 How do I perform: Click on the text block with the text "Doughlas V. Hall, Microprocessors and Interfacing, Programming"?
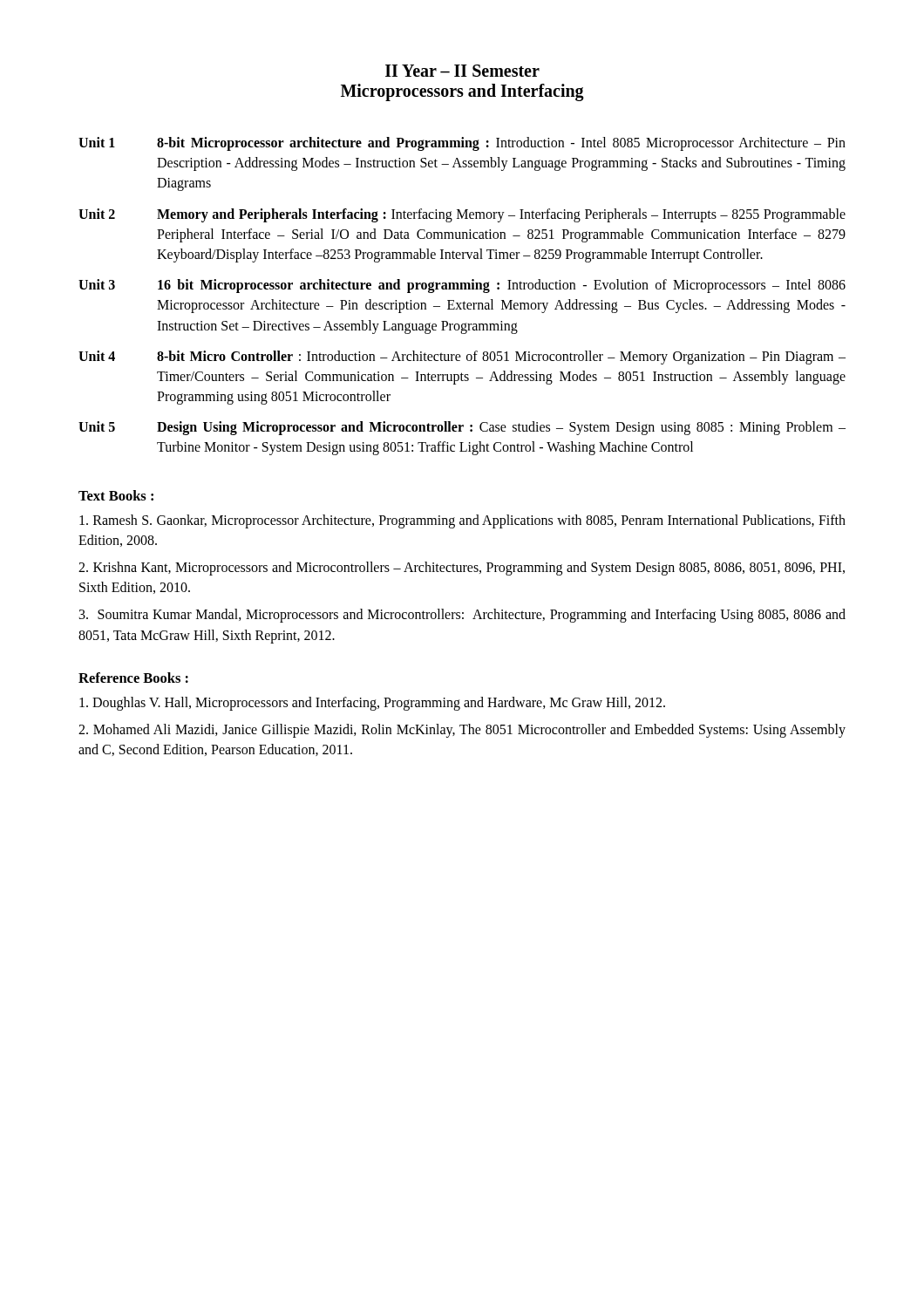(372, 702)
